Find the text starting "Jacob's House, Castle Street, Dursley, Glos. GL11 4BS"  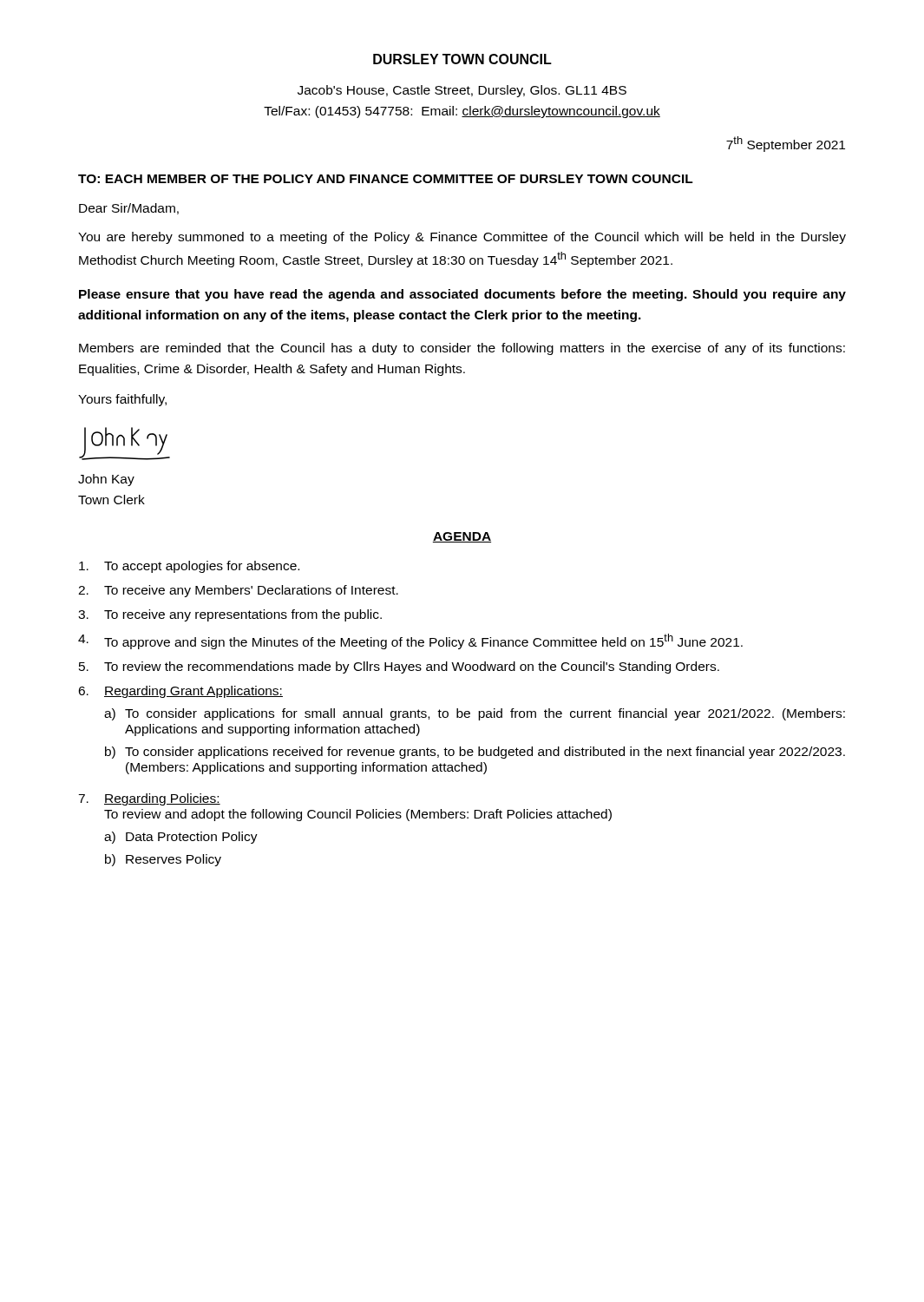click(462, 100)
